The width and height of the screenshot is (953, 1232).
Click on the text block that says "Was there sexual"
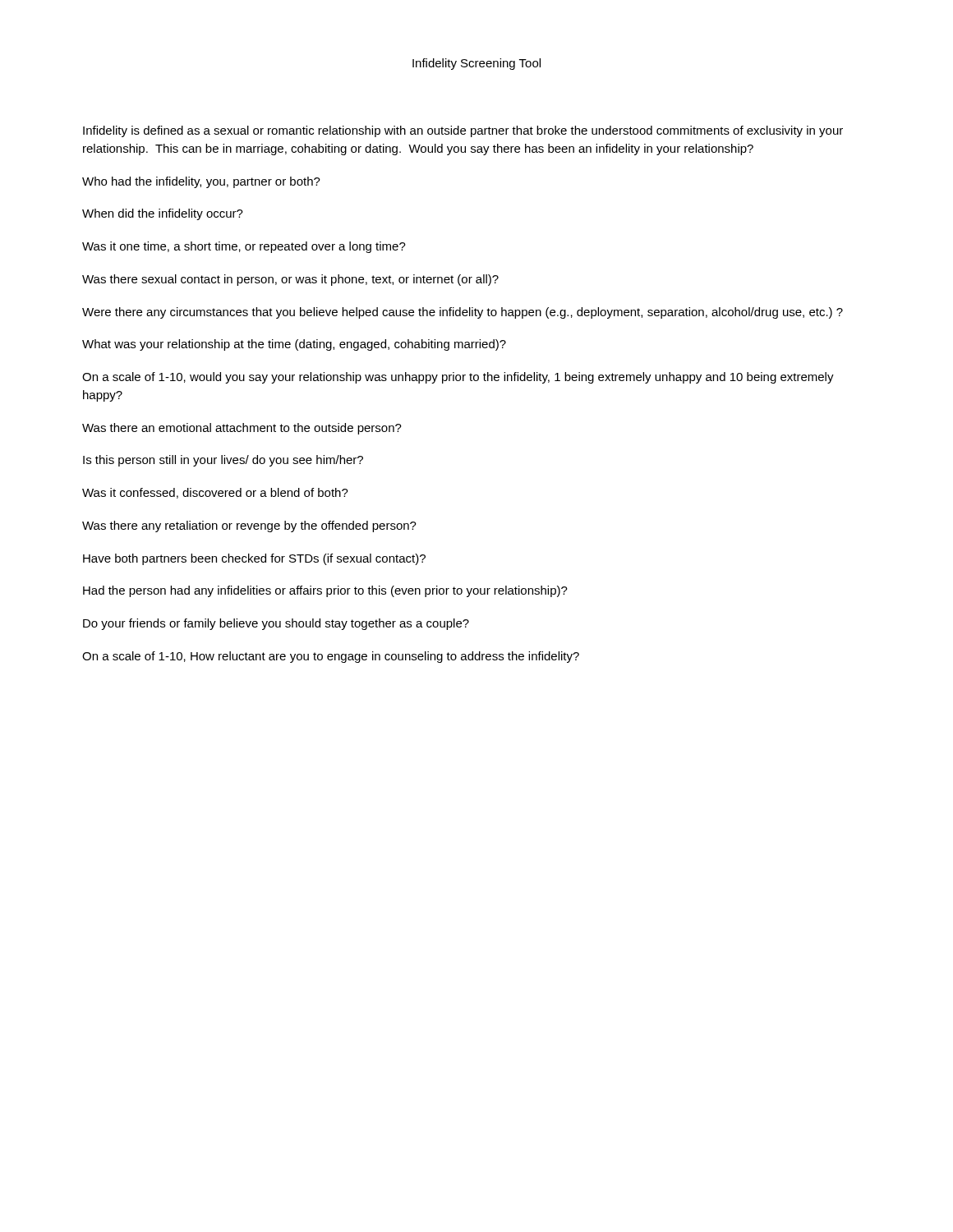(x=290, y=279)
